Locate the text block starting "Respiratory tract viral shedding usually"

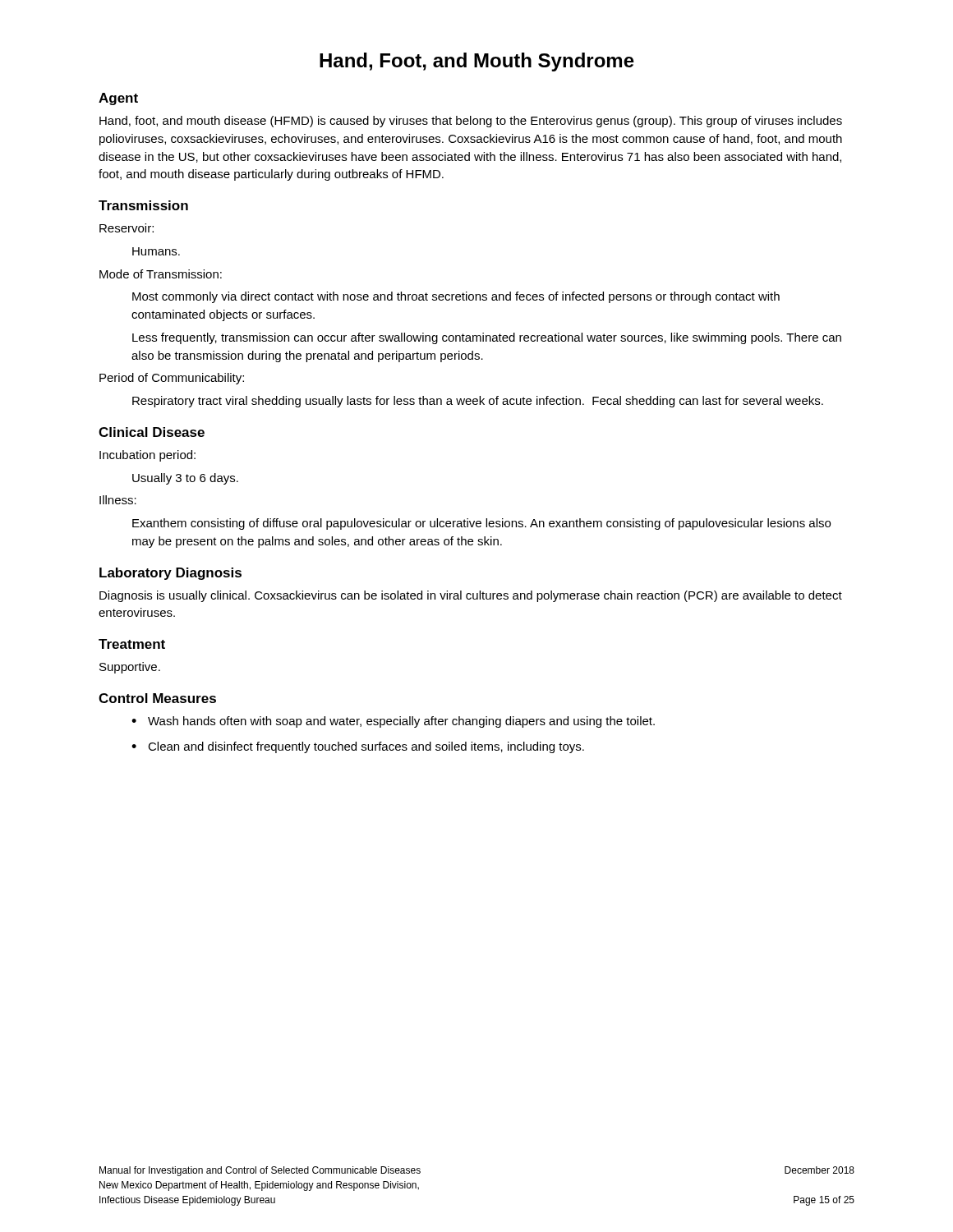pos(478,400)
